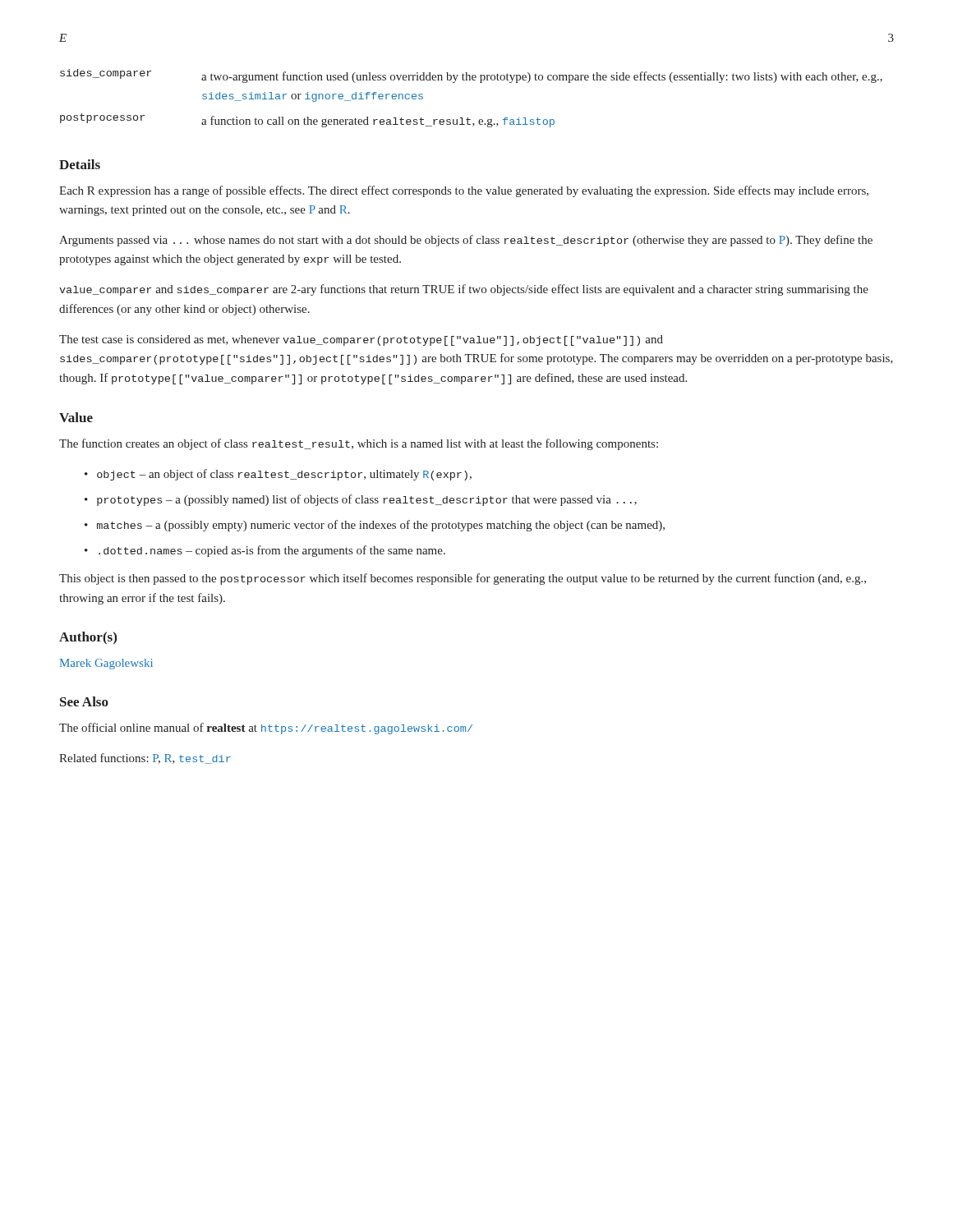Viewport: 953px width, 1232px height.
Task: Select the text starting "This object is then passed"
Action: click(463, 588)
